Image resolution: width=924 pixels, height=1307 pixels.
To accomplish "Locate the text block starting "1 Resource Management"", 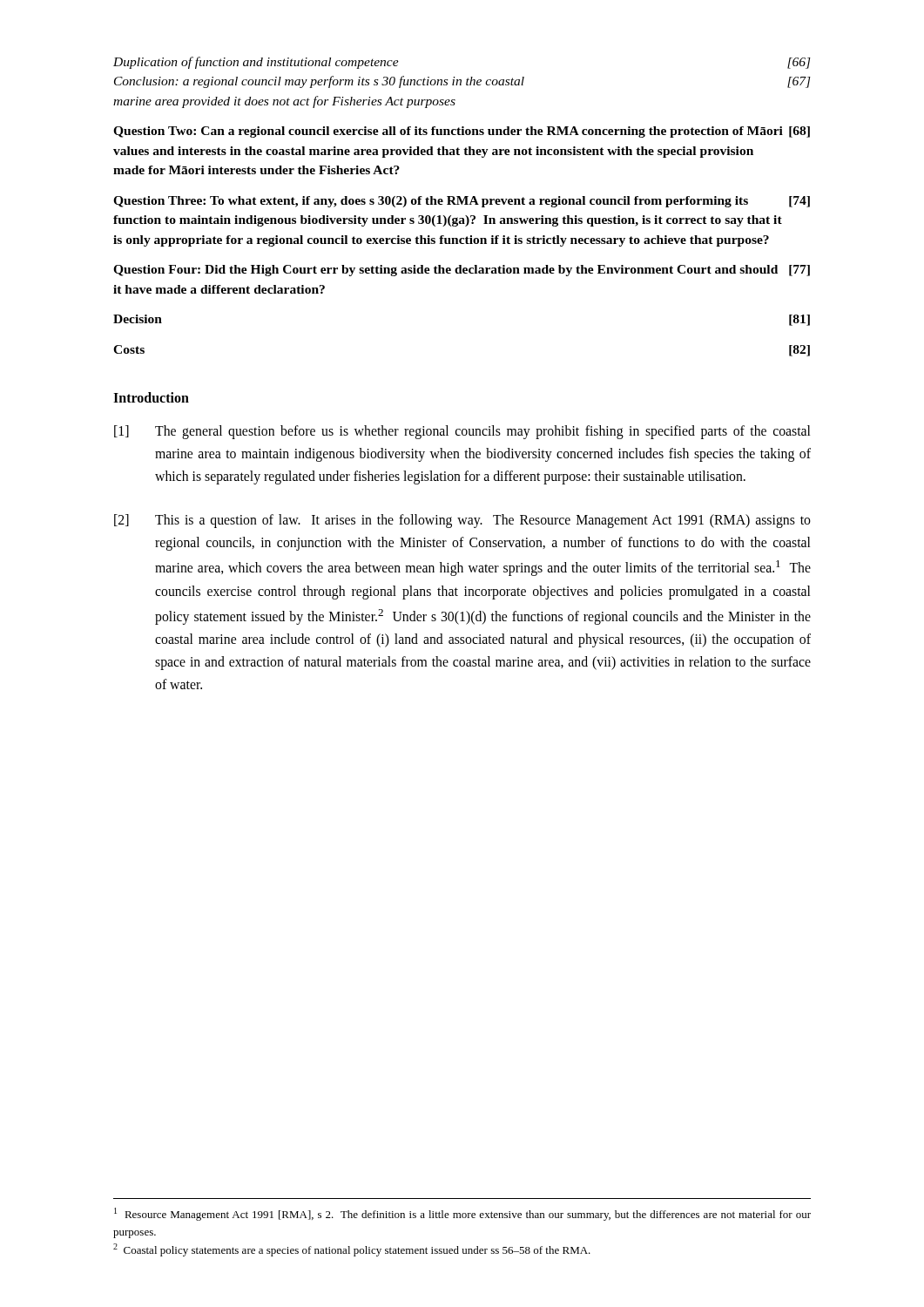I will click(462, 1222).
